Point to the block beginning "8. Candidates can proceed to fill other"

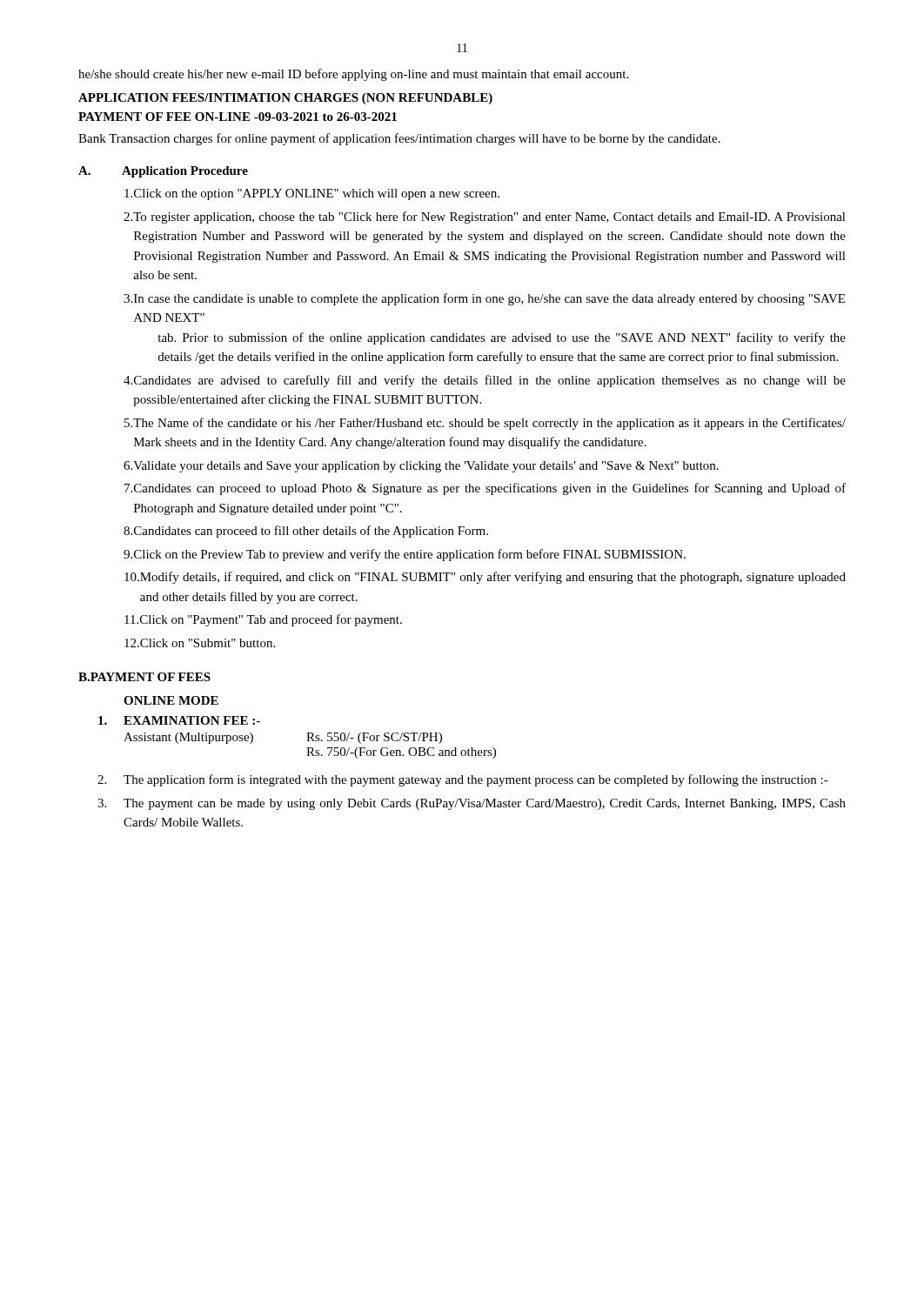click(x=462, y=531)
